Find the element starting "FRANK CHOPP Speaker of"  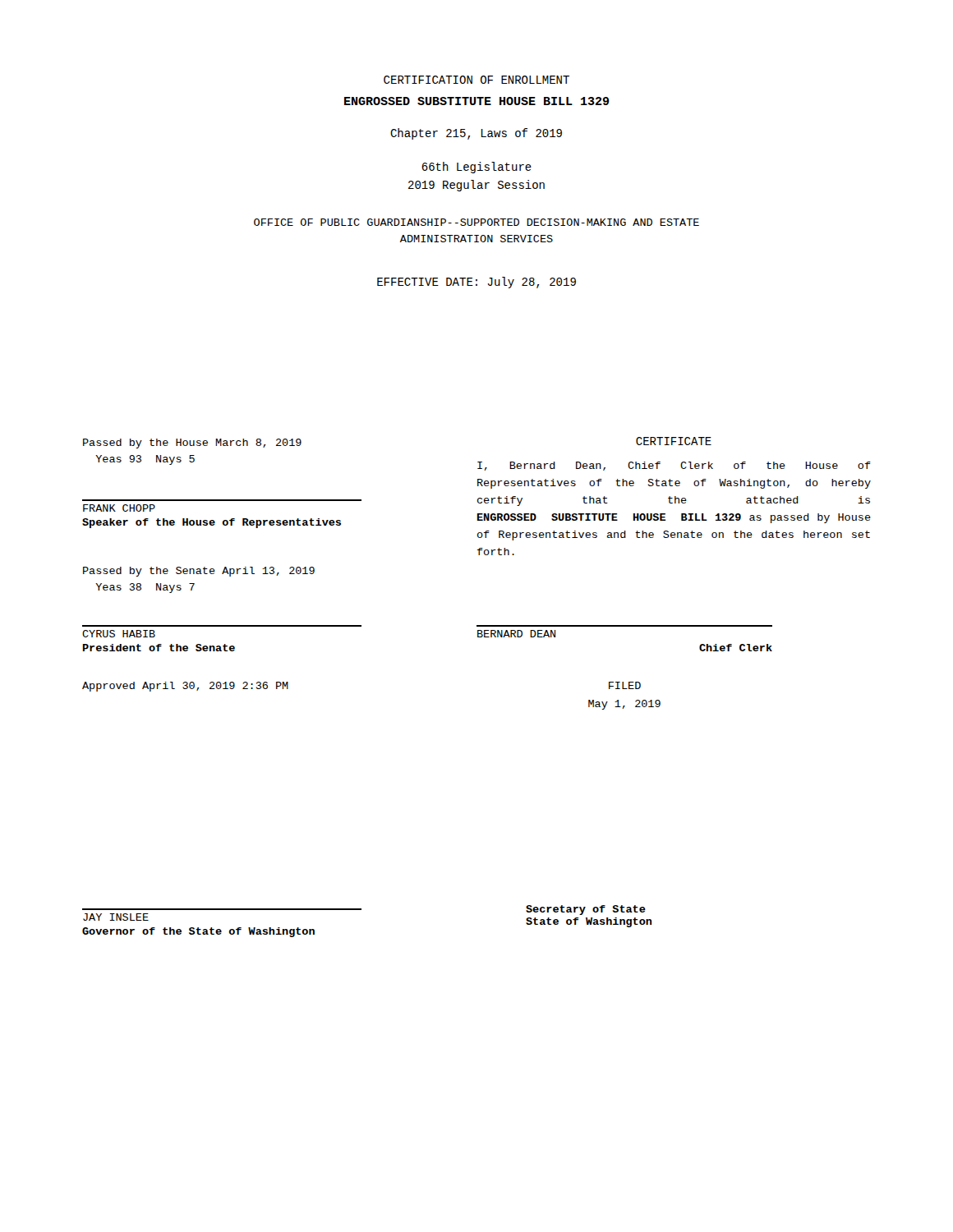coord(271,514)
